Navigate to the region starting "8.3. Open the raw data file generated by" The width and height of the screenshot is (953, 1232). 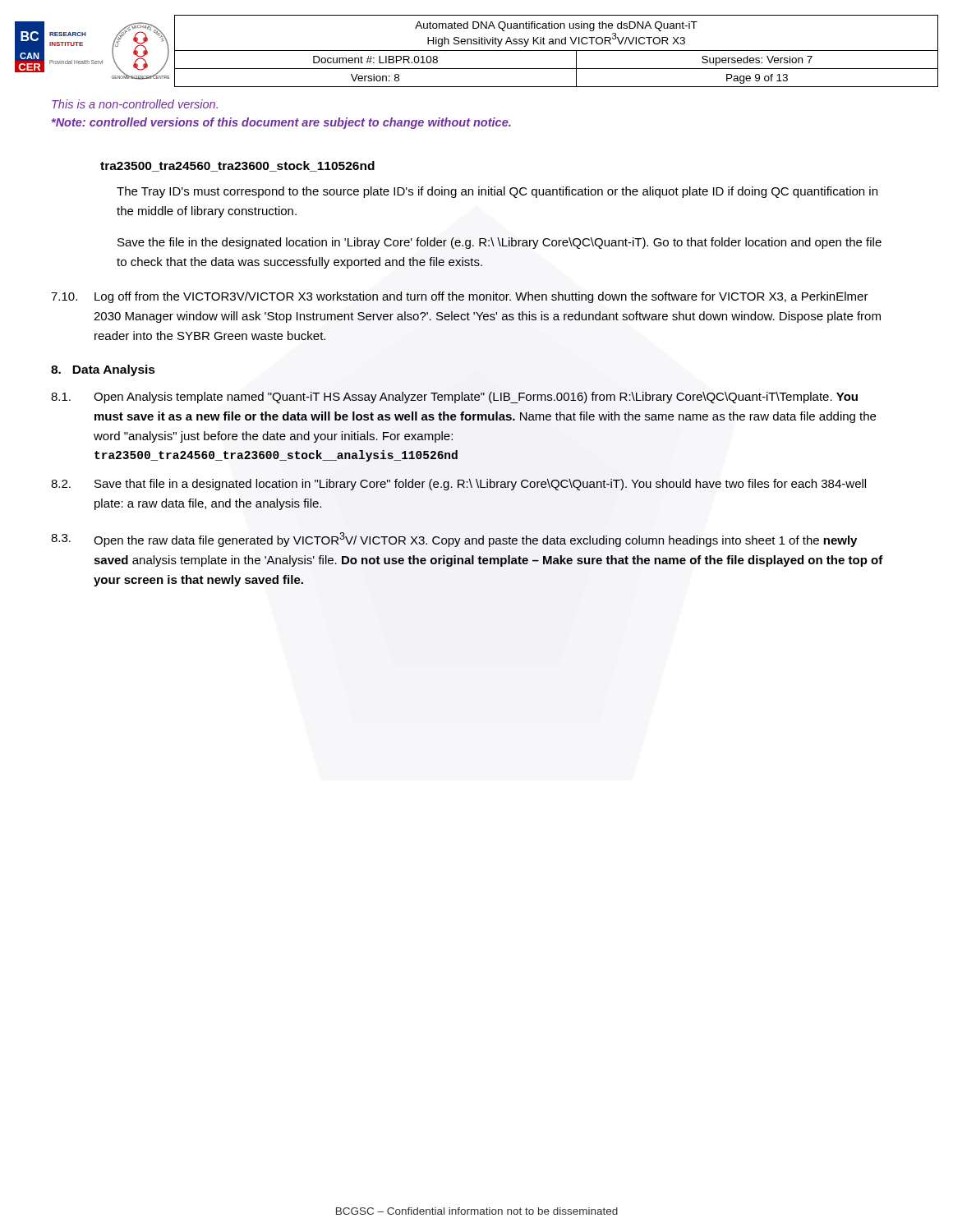pyautogui.click(x=468, y=559)
